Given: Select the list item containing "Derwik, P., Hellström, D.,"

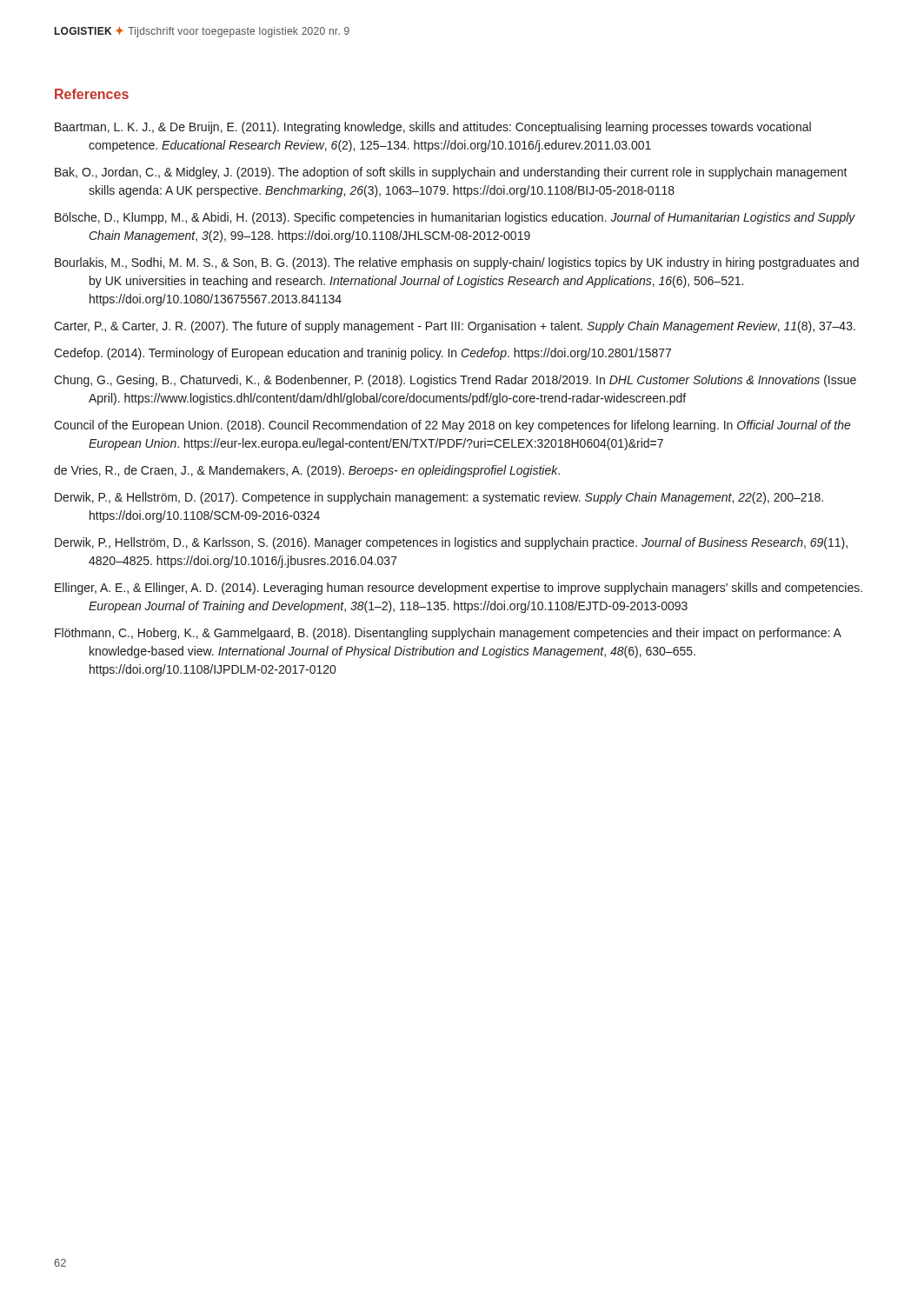Looking at the screenshot, I should (451, 552).
